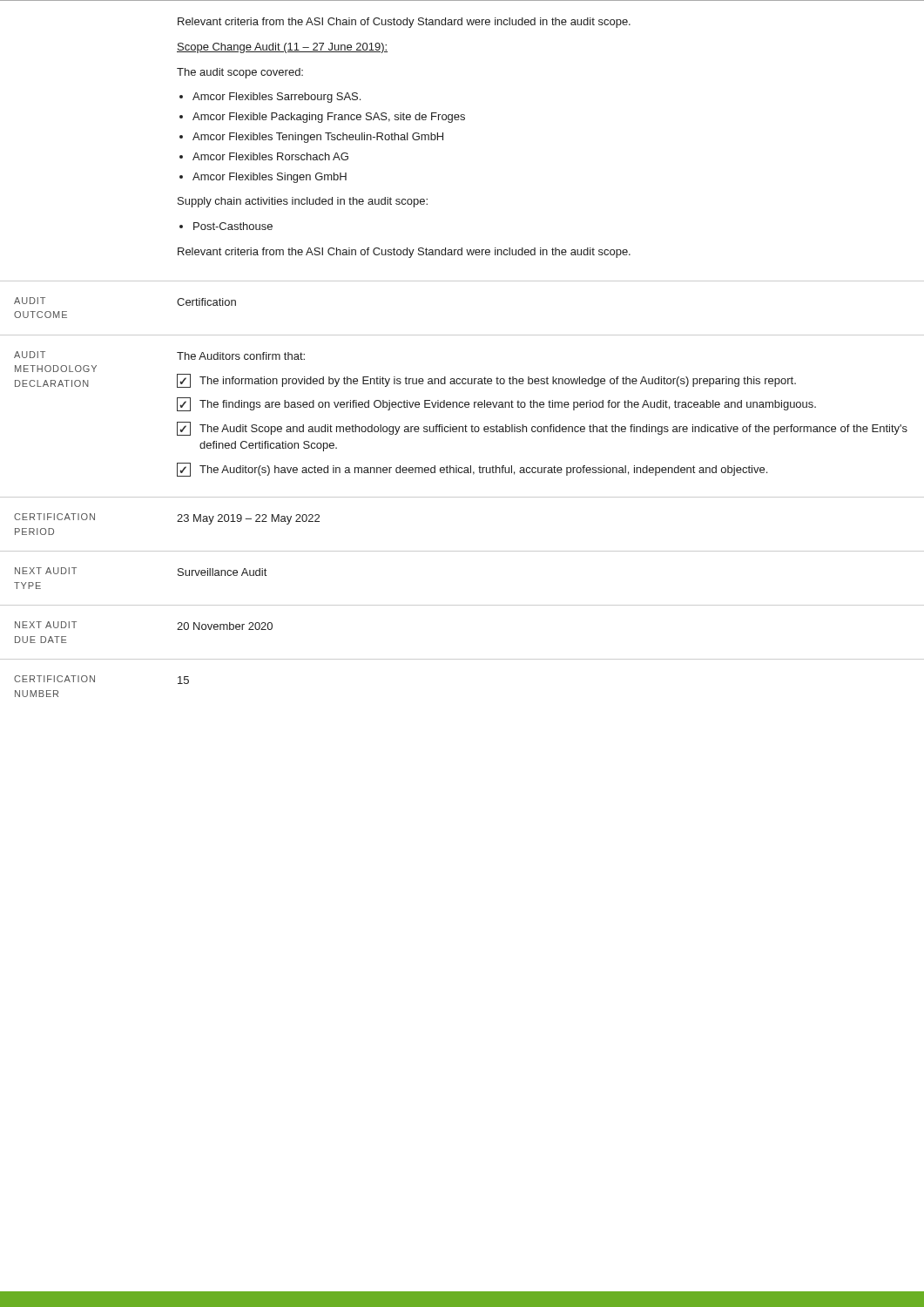Find the text starting "Amcor Flexibles Teningen Tscheulin-Rothal GmbH"

tap(318, 138)
